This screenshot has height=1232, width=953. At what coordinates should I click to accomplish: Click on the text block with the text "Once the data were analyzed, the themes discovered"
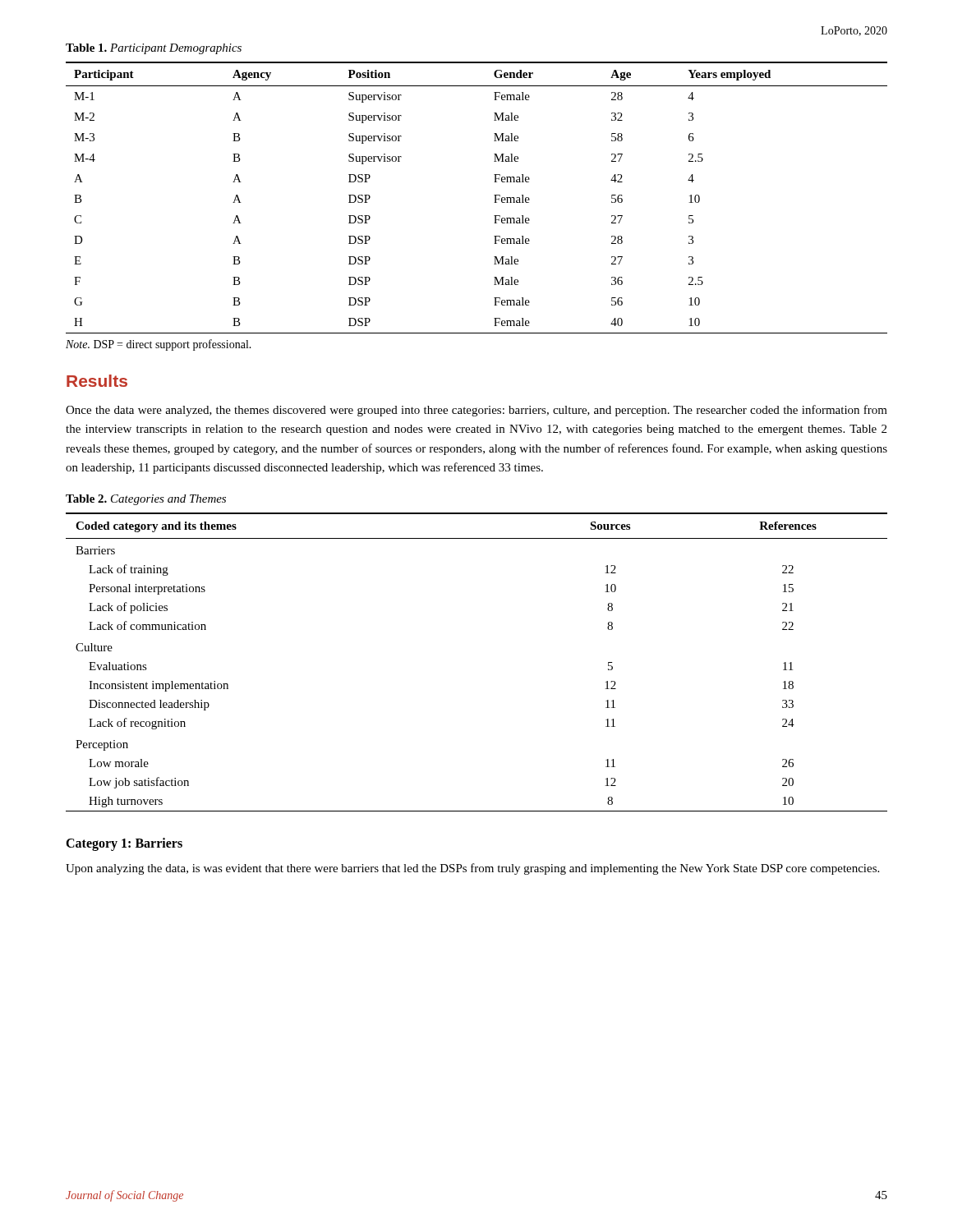[x=476, y=438]
